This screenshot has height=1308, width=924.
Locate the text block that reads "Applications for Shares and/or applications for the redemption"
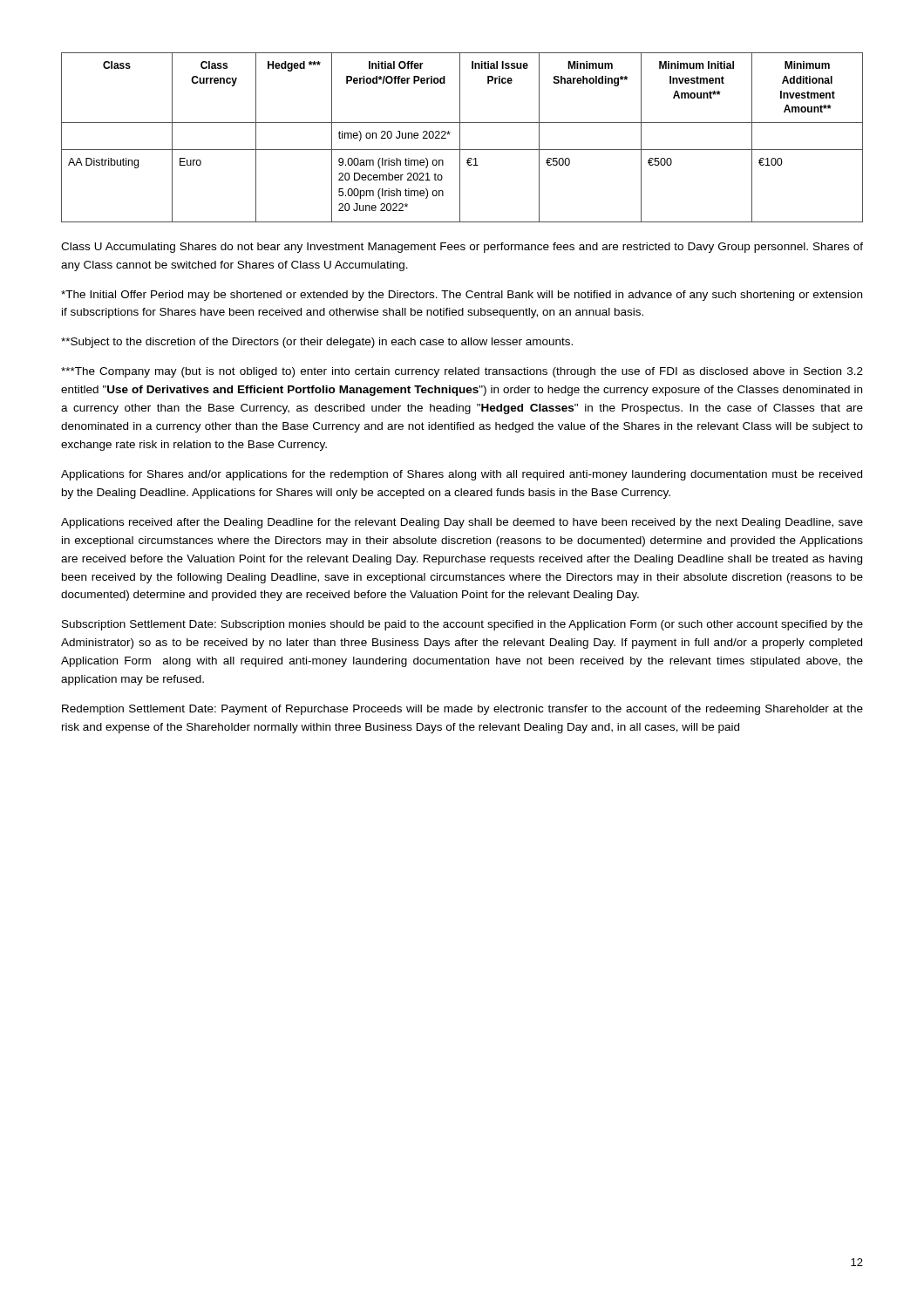click(462, 483)
